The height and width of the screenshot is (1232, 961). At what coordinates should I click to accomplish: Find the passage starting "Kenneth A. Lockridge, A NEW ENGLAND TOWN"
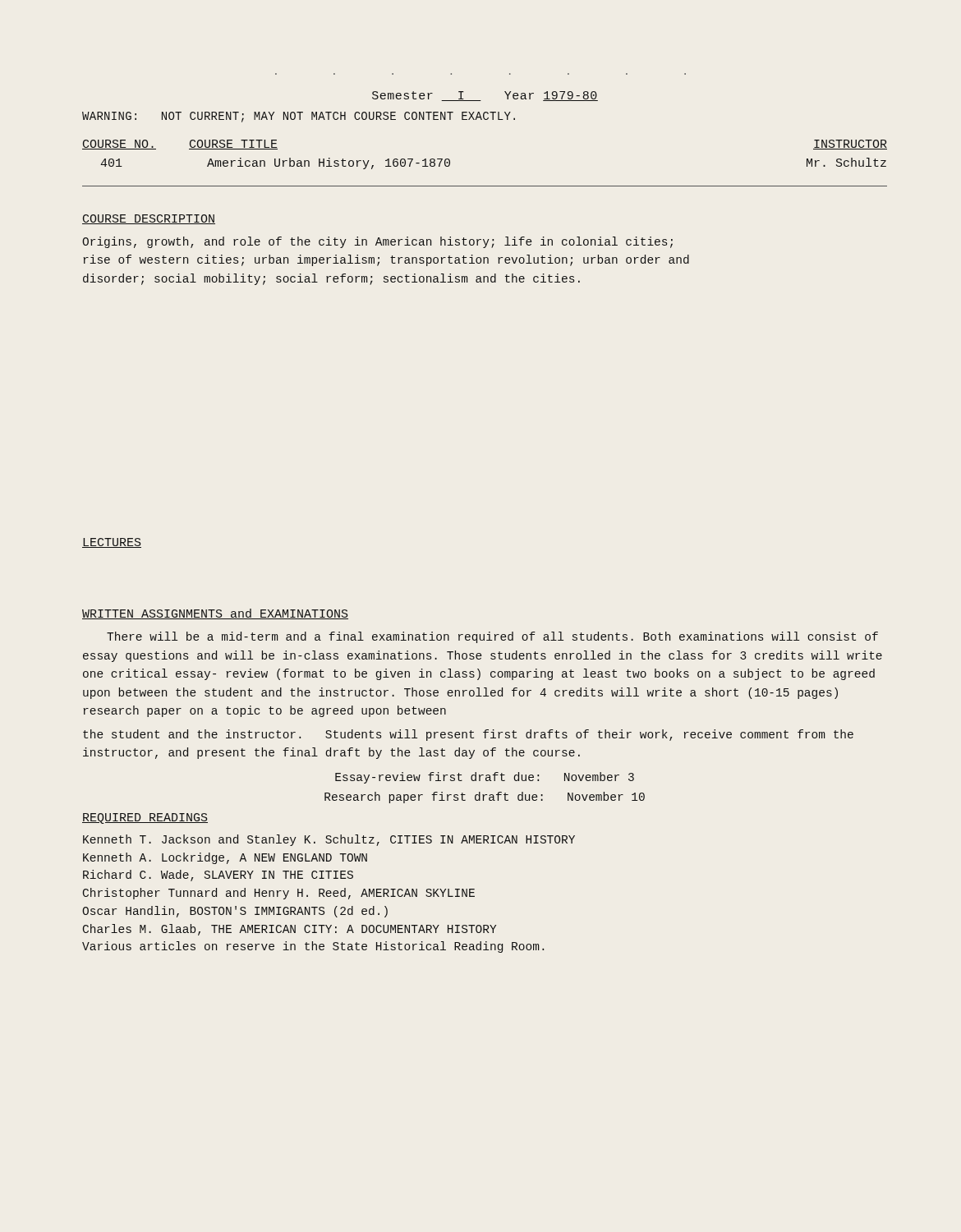coord(225,858)
